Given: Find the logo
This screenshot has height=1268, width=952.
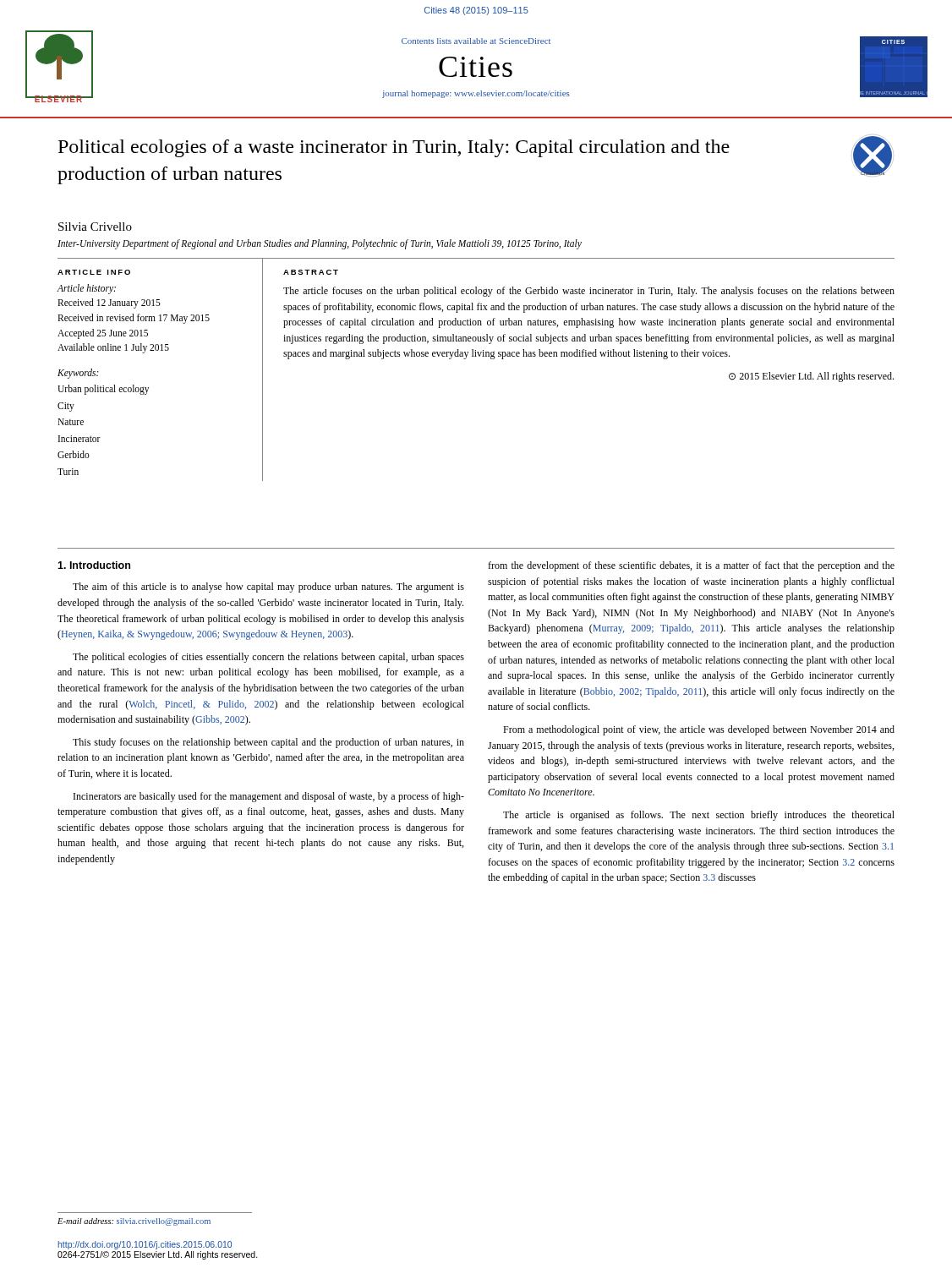Looking at the screenshot, I should click(476, 68).
